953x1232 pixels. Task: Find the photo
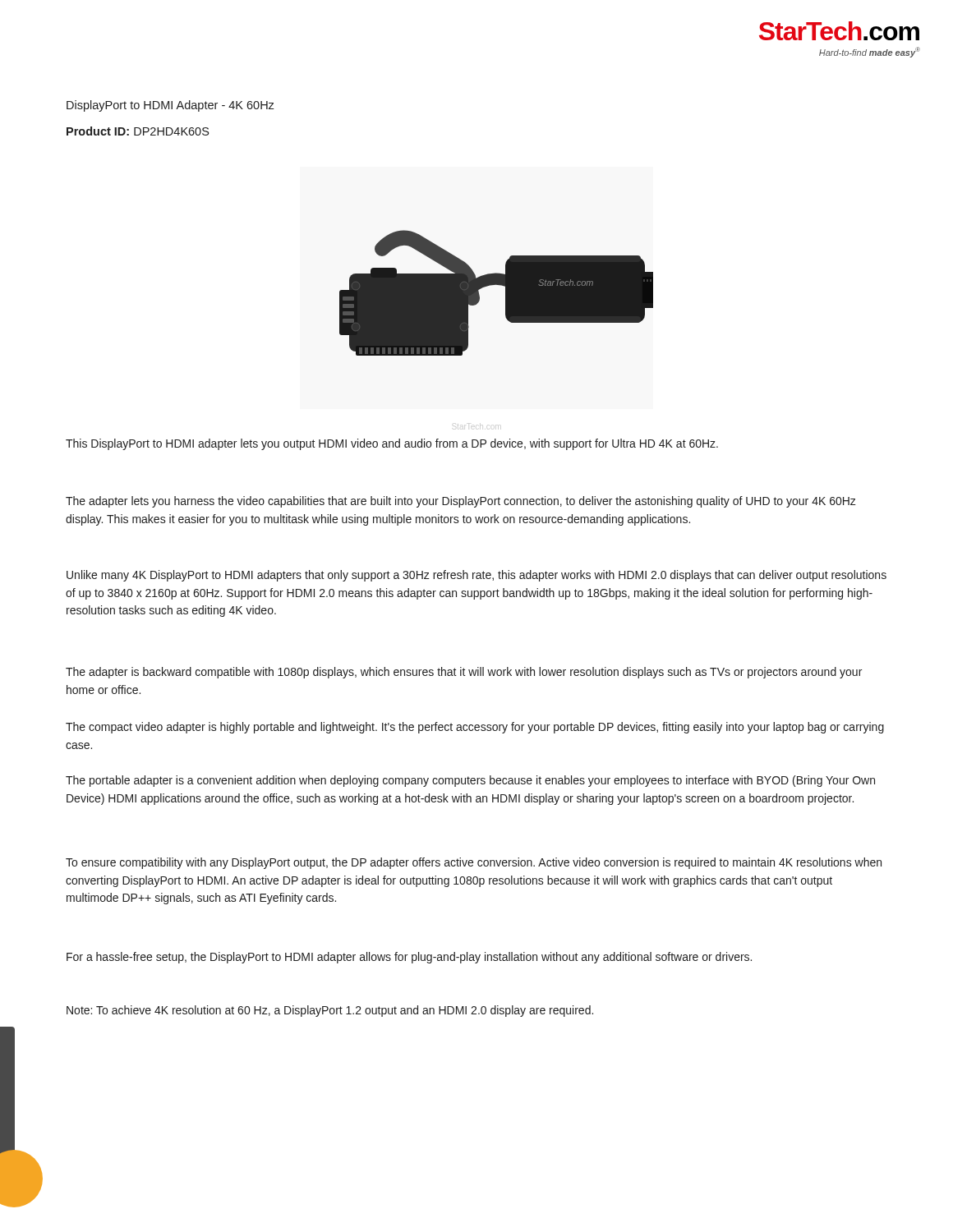point(476,287)
